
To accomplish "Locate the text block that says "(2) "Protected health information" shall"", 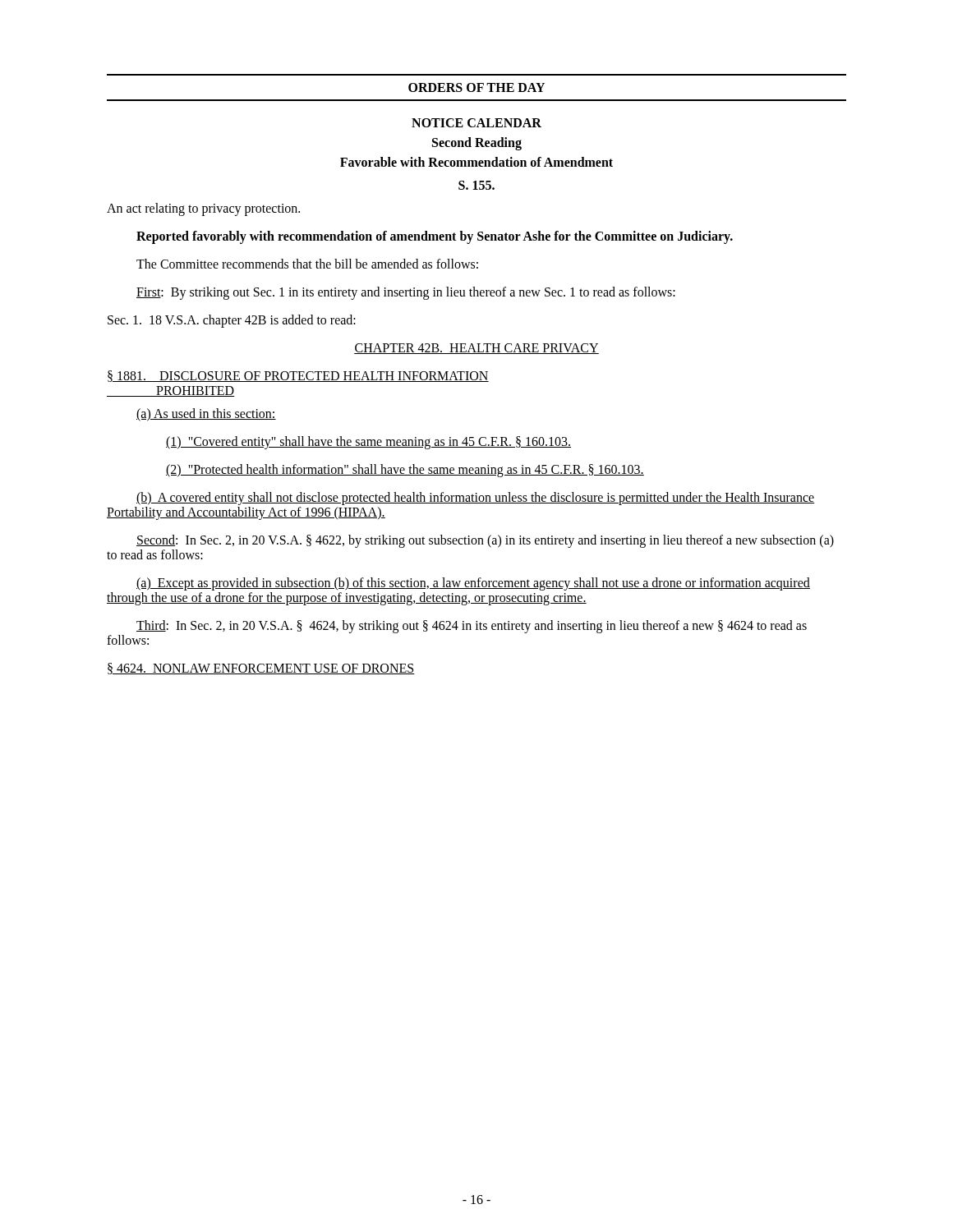I will 476,470.
